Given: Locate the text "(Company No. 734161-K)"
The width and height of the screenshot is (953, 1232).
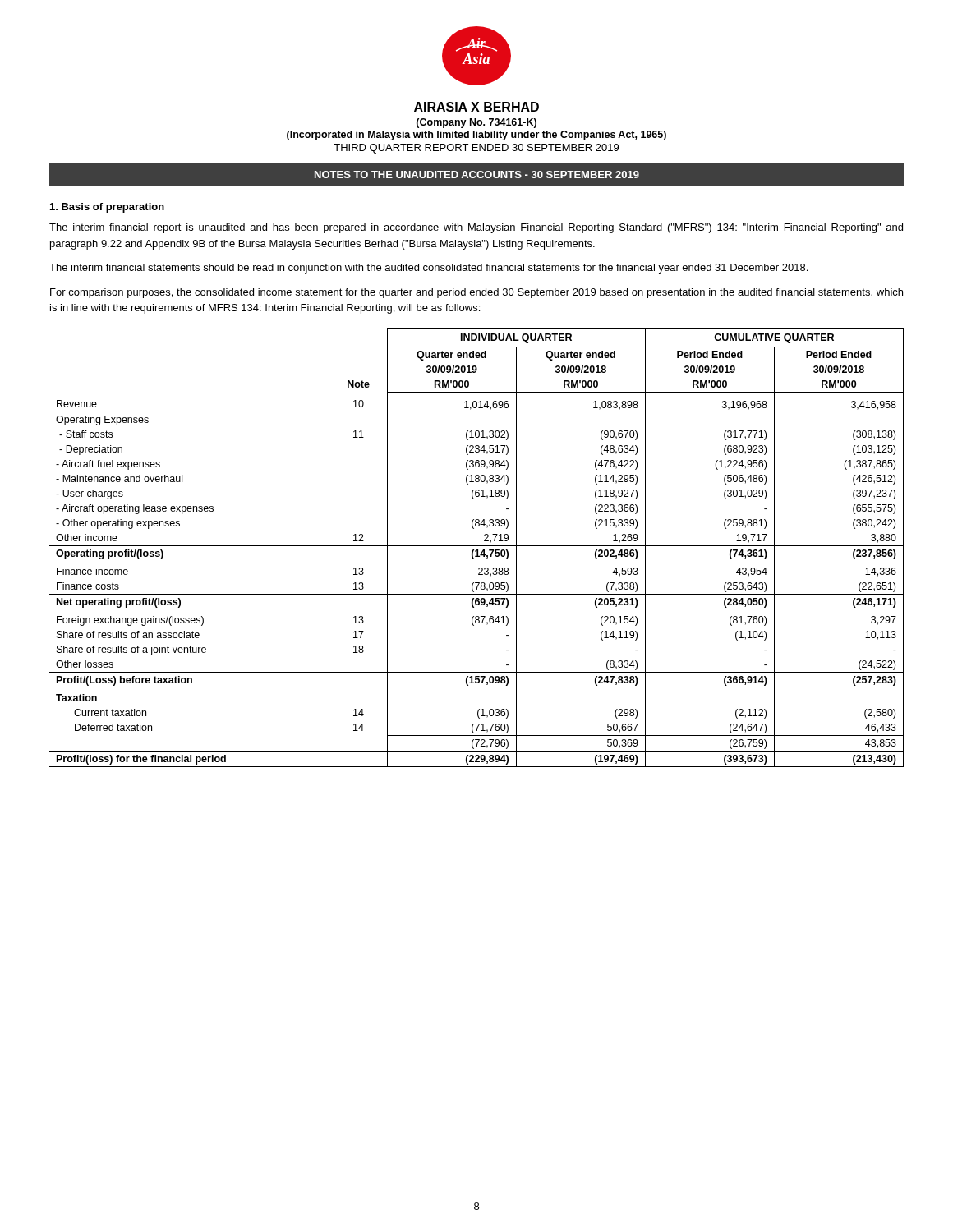Looking at the screenshot, I should click(476, 122).
